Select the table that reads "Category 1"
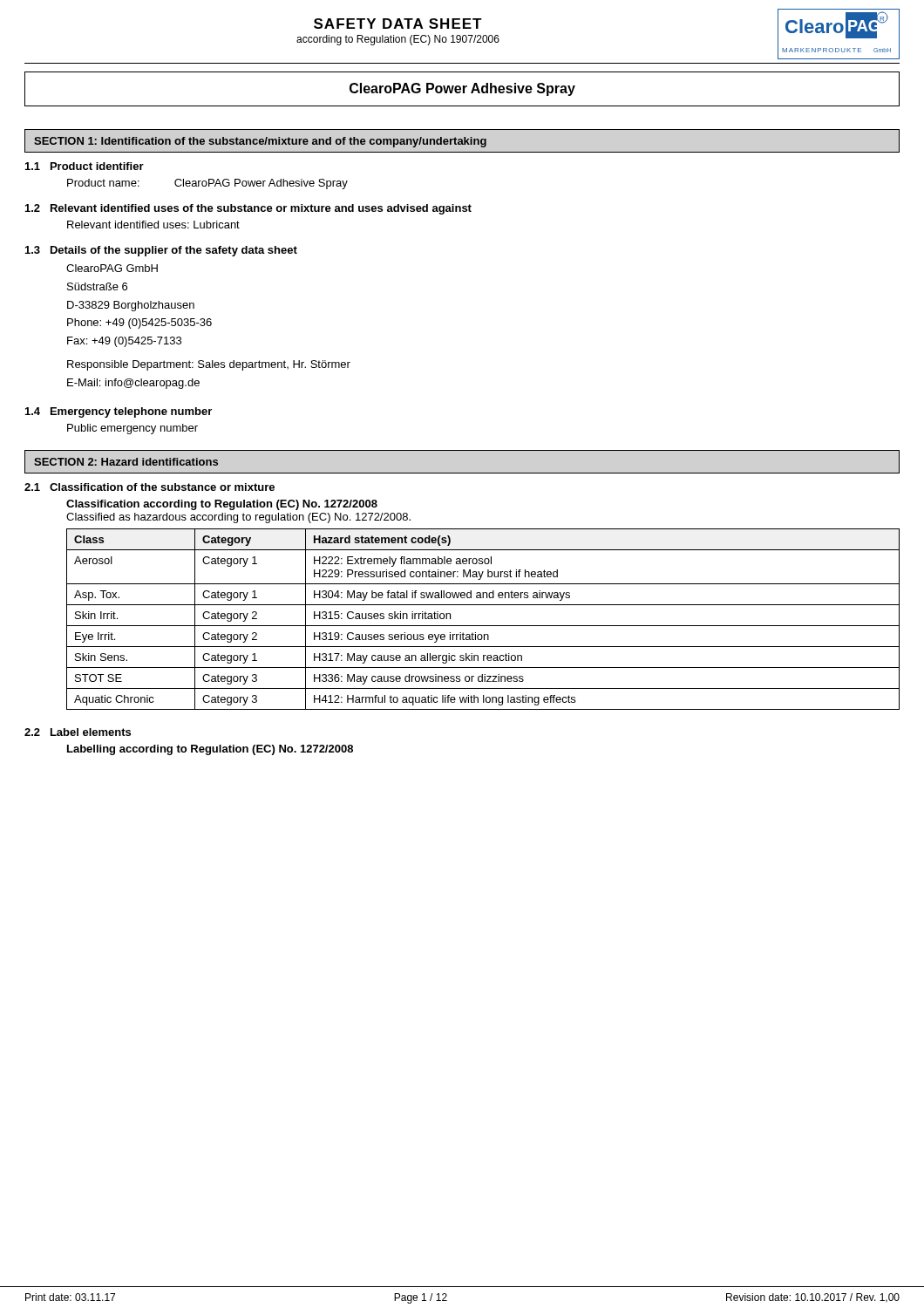Screen dimensions: 1308x924 (462, 619)
